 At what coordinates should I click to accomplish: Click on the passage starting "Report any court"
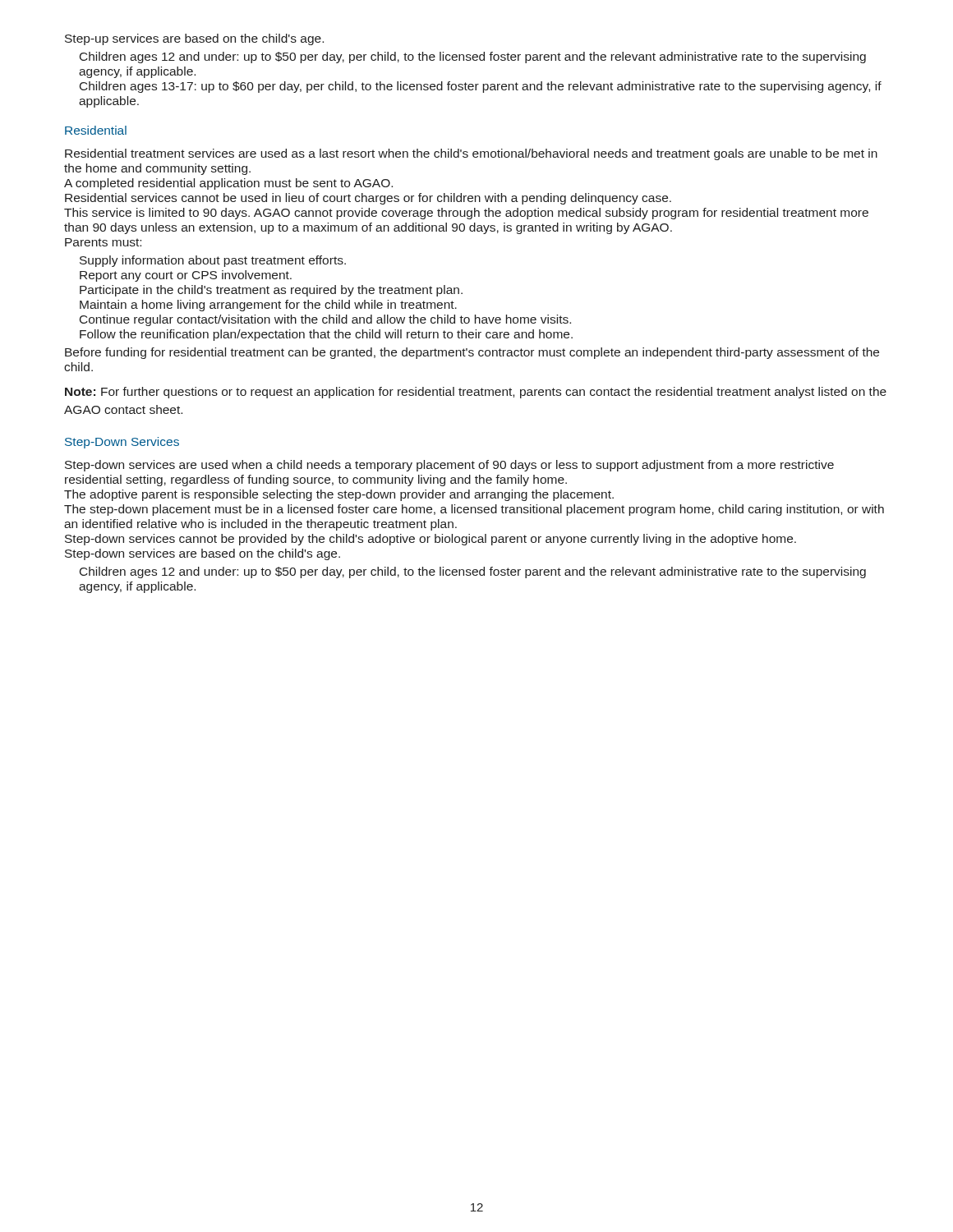pyautogui.click(x=186, y=276)
